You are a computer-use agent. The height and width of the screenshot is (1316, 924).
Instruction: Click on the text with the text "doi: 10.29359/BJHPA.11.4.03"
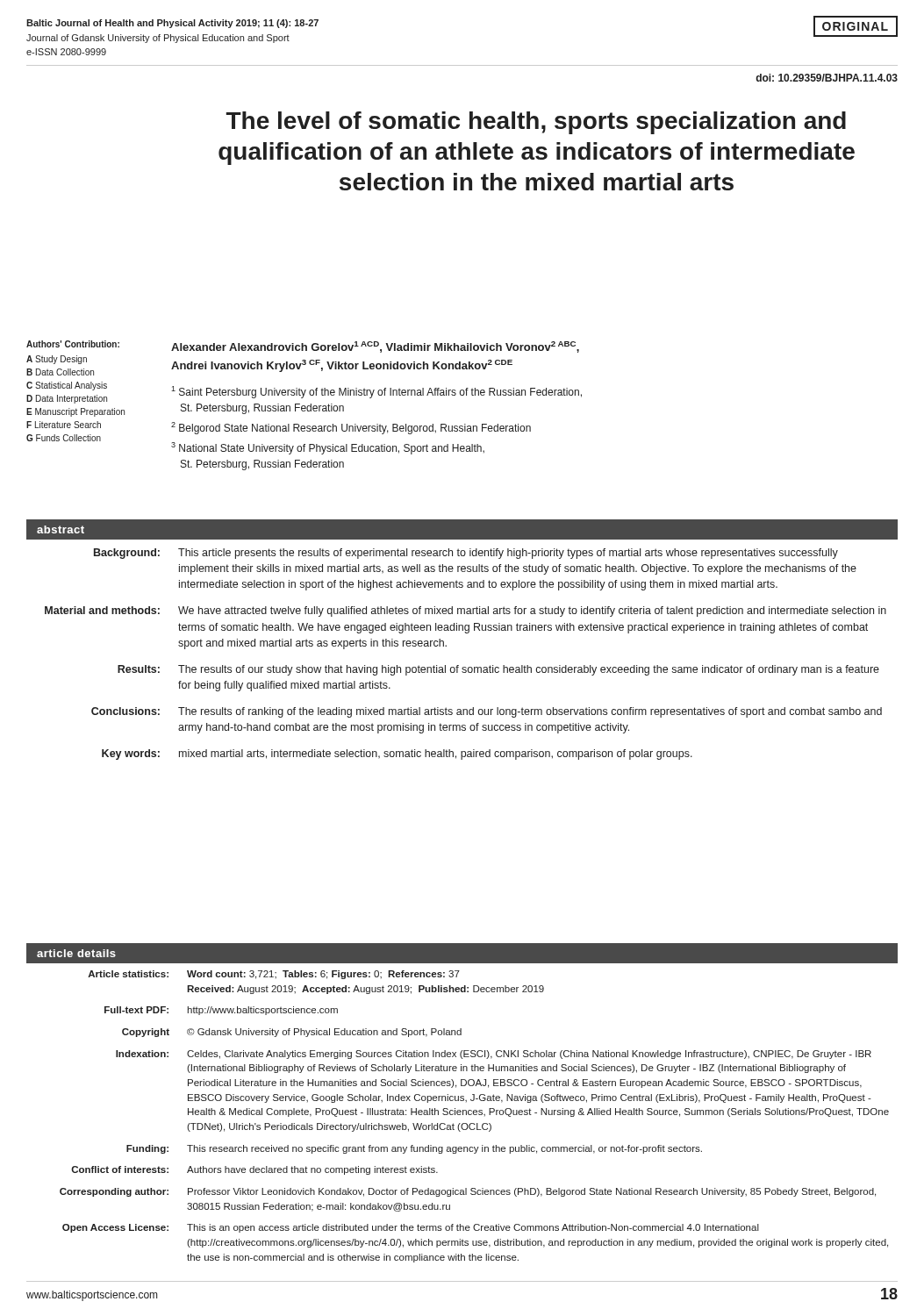point(827,78)
